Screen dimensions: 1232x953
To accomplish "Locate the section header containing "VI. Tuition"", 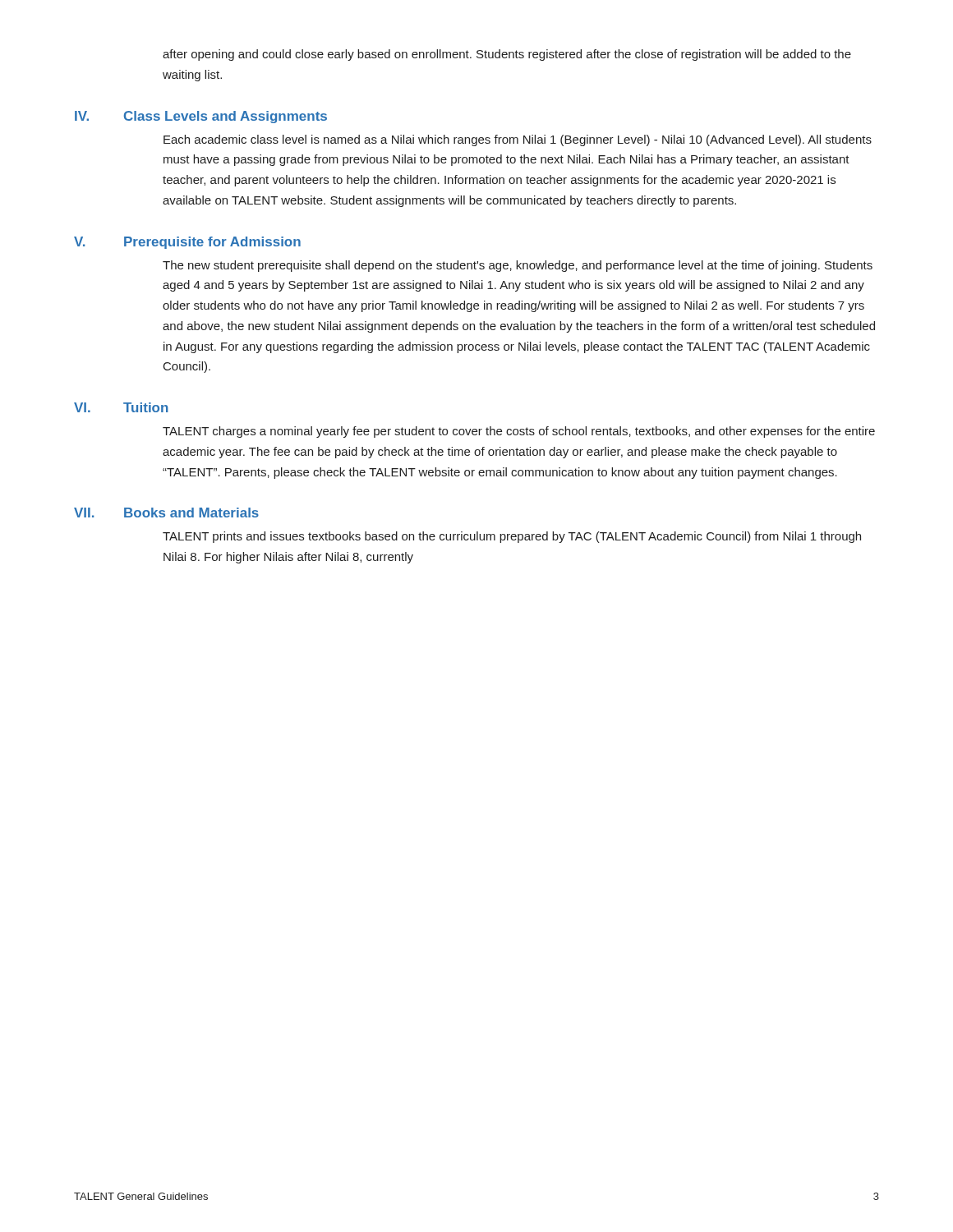I will (x=145, y=407).
